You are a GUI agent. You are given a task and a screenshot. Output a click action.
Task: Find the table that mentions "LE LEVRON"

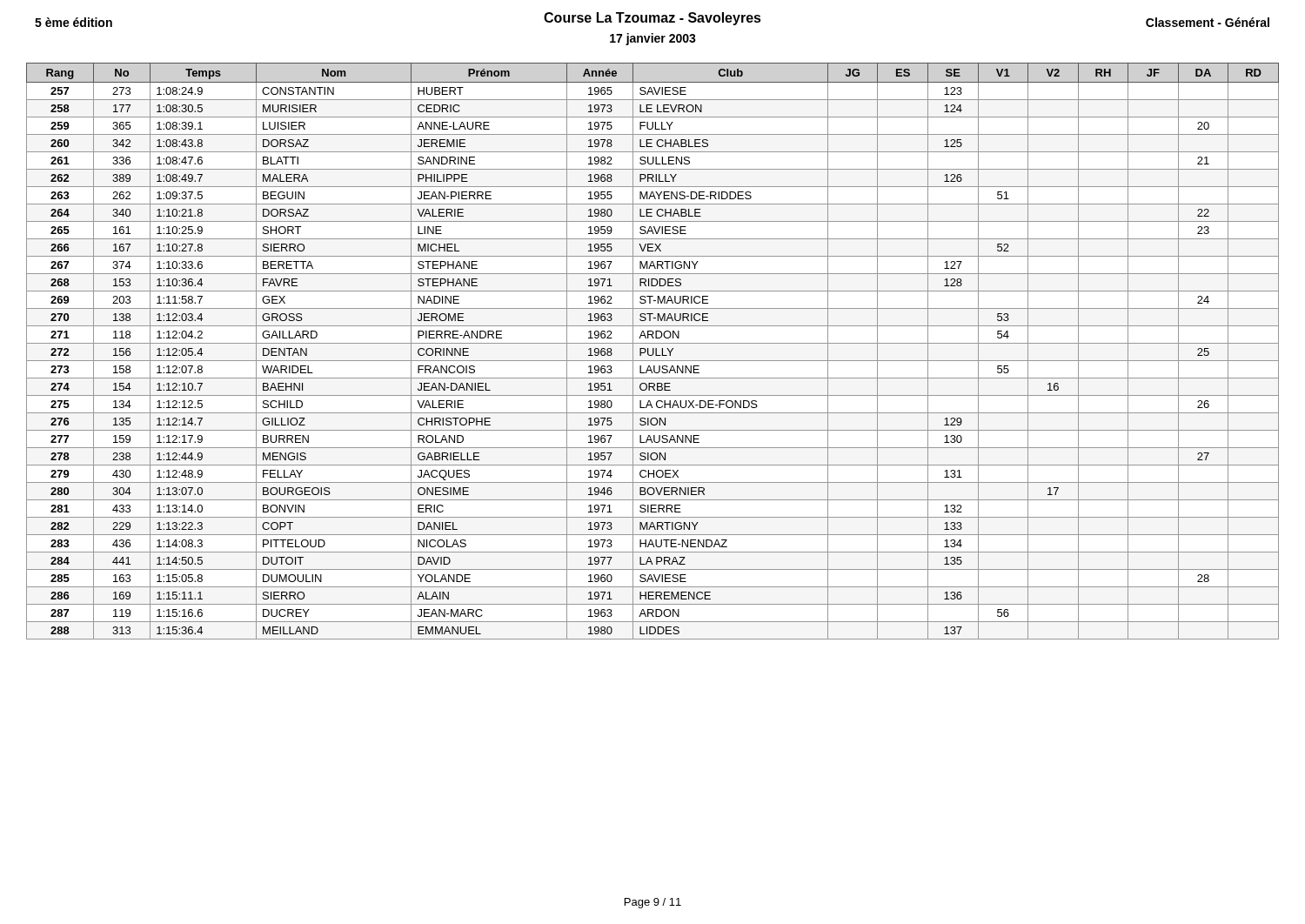tap(652, 351)
